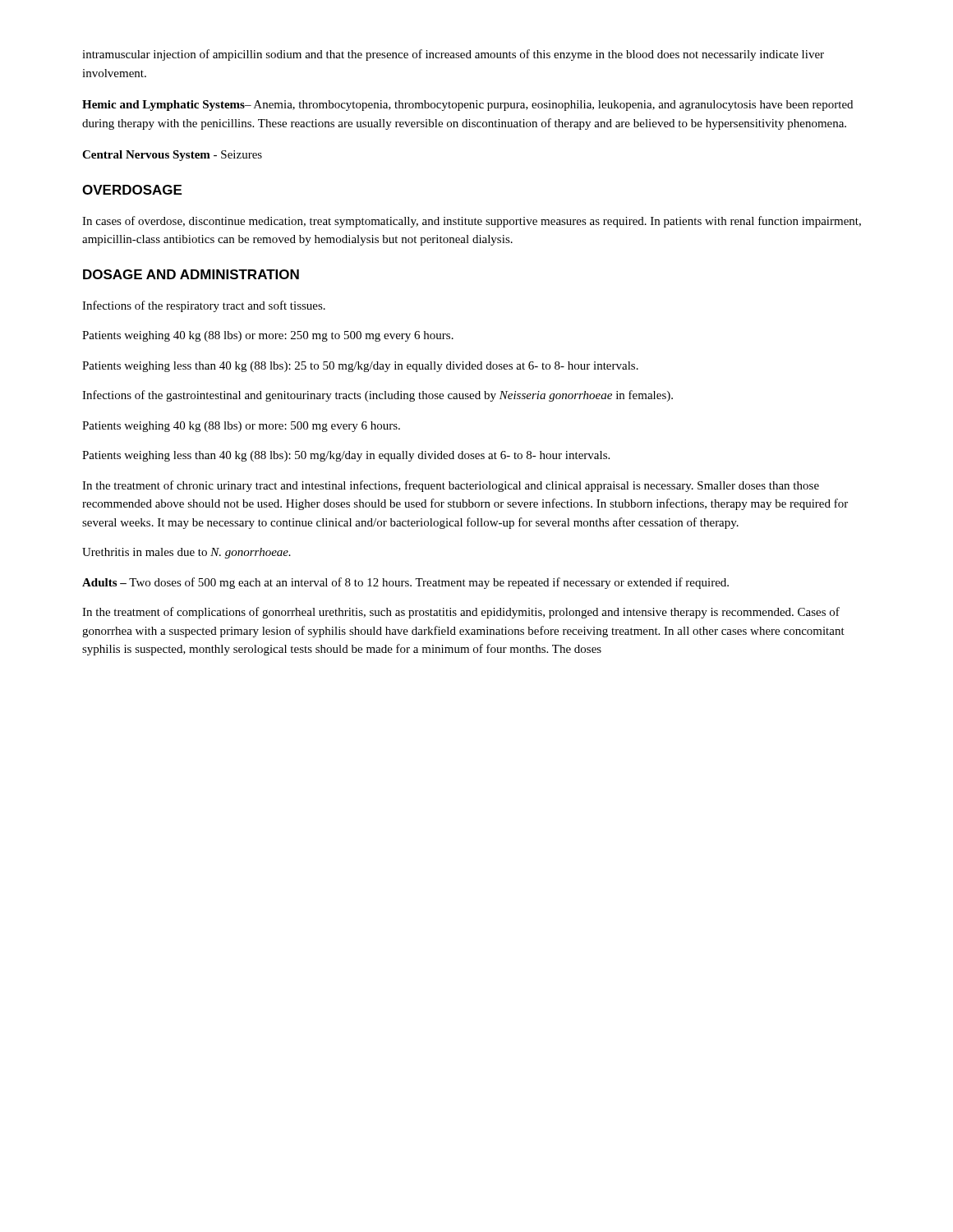Point to the block beginning "intramuscular injection of ampicillin sodium and that"
Viewport: 953px width, 1232px height.
coord(453,63)
